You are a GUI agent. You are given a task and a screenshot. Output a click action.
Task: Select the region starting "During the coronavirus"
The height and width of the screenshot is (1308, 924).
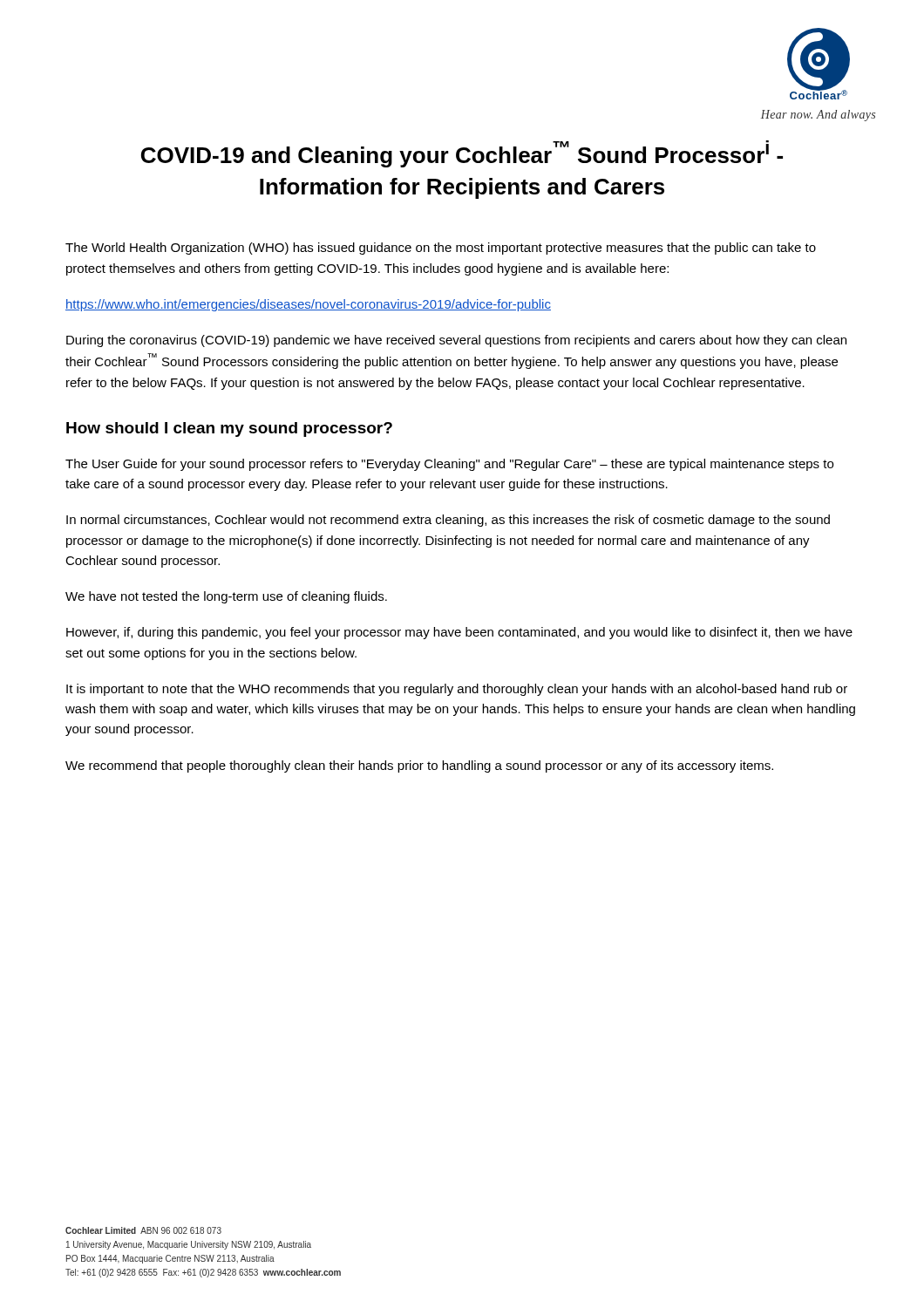(456, 361)
